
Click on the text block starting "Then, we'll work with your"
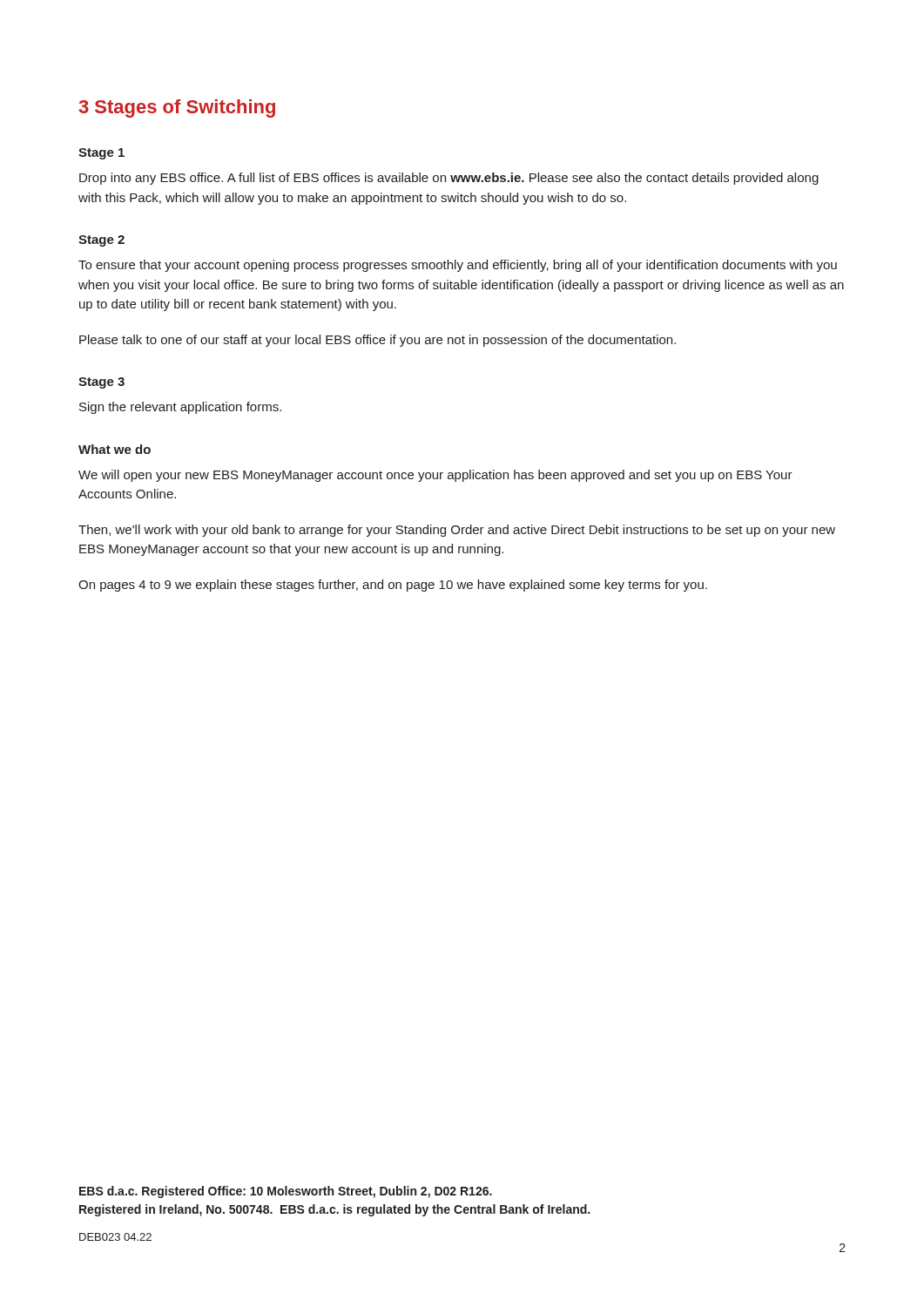click(462, 539)
